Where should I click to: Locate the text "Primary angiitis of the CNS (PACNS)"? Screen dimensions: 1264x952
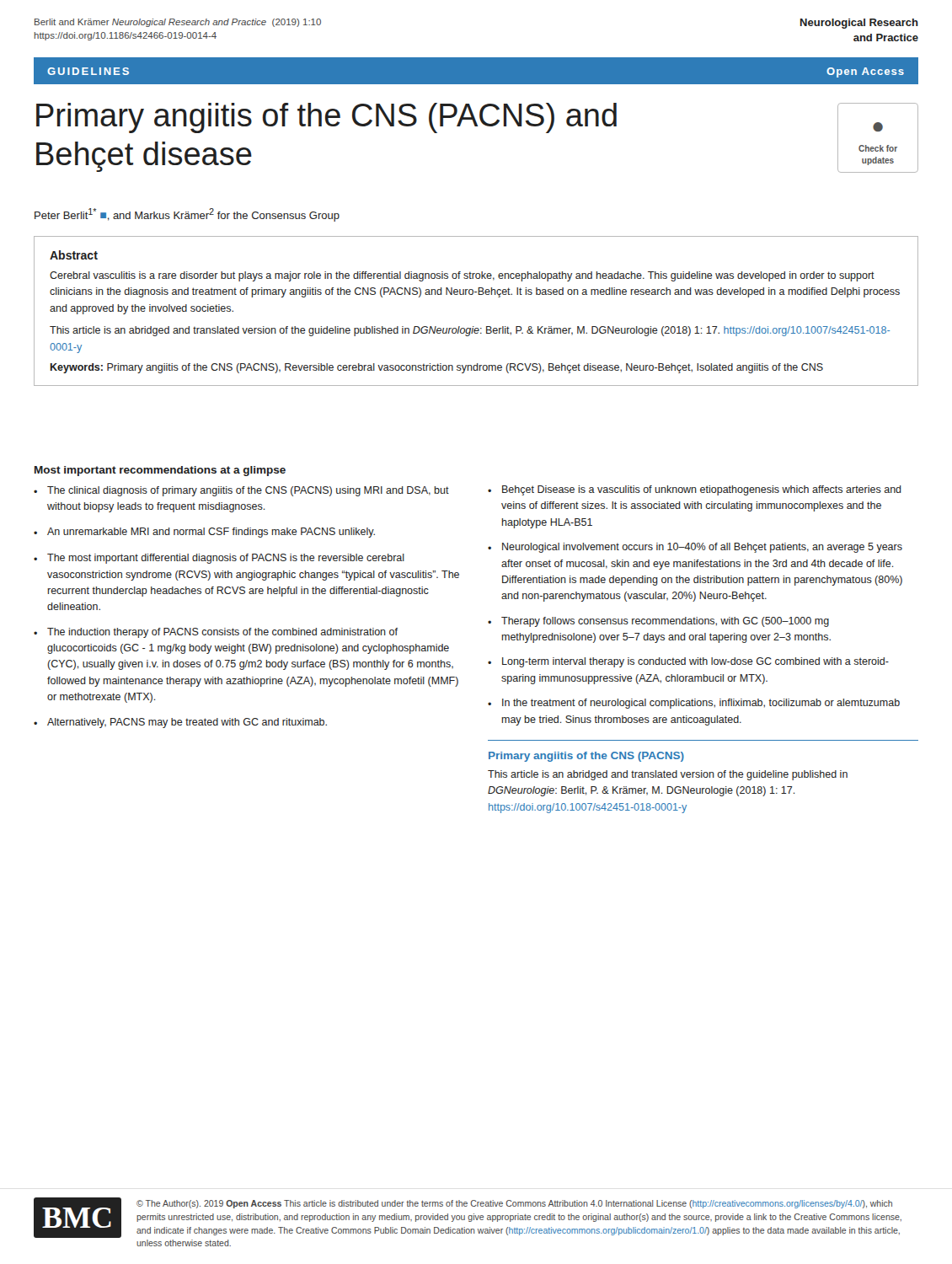point(586,755)
